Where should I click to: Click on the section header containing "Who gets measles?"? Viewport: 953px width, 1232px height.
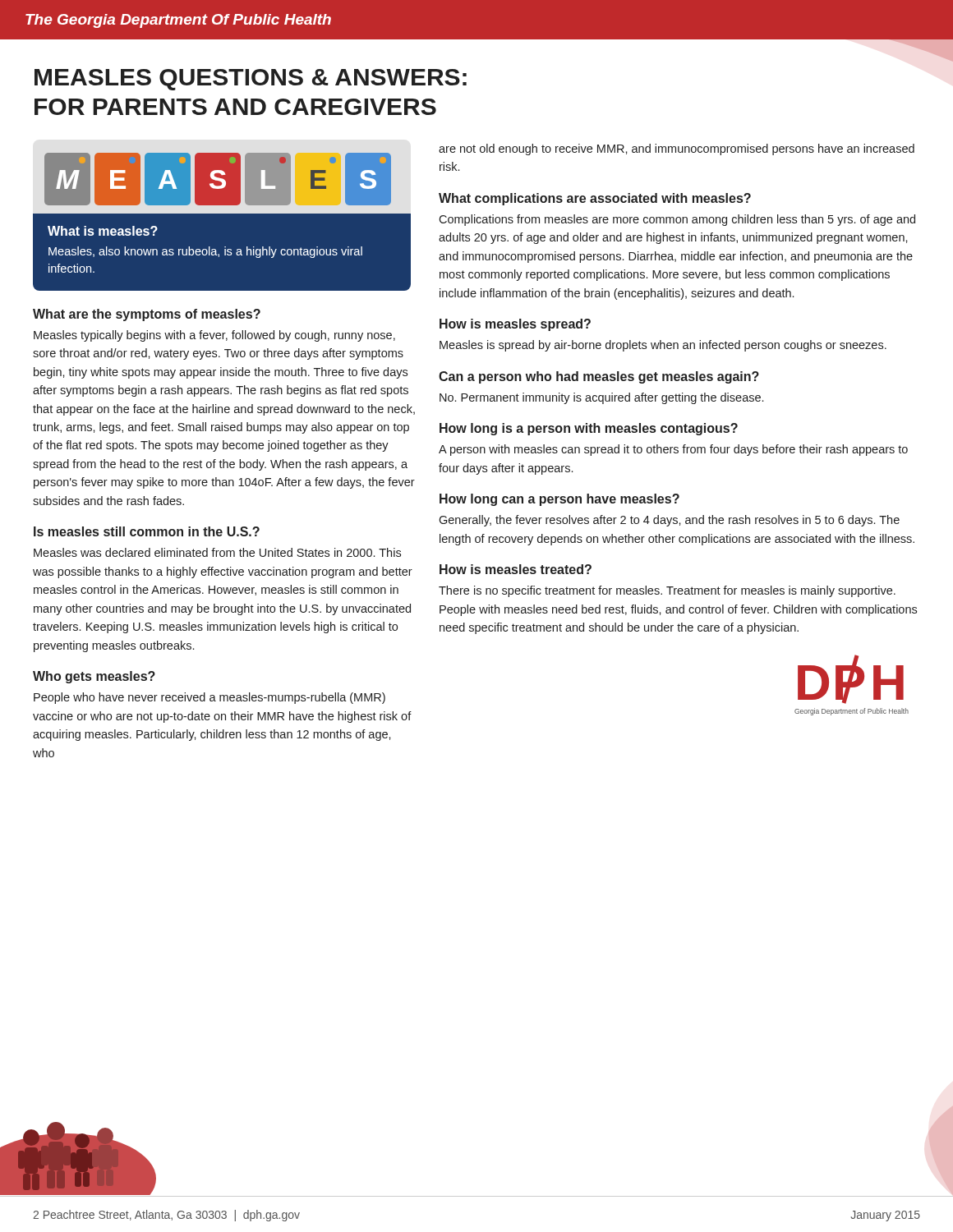(94, 676)
